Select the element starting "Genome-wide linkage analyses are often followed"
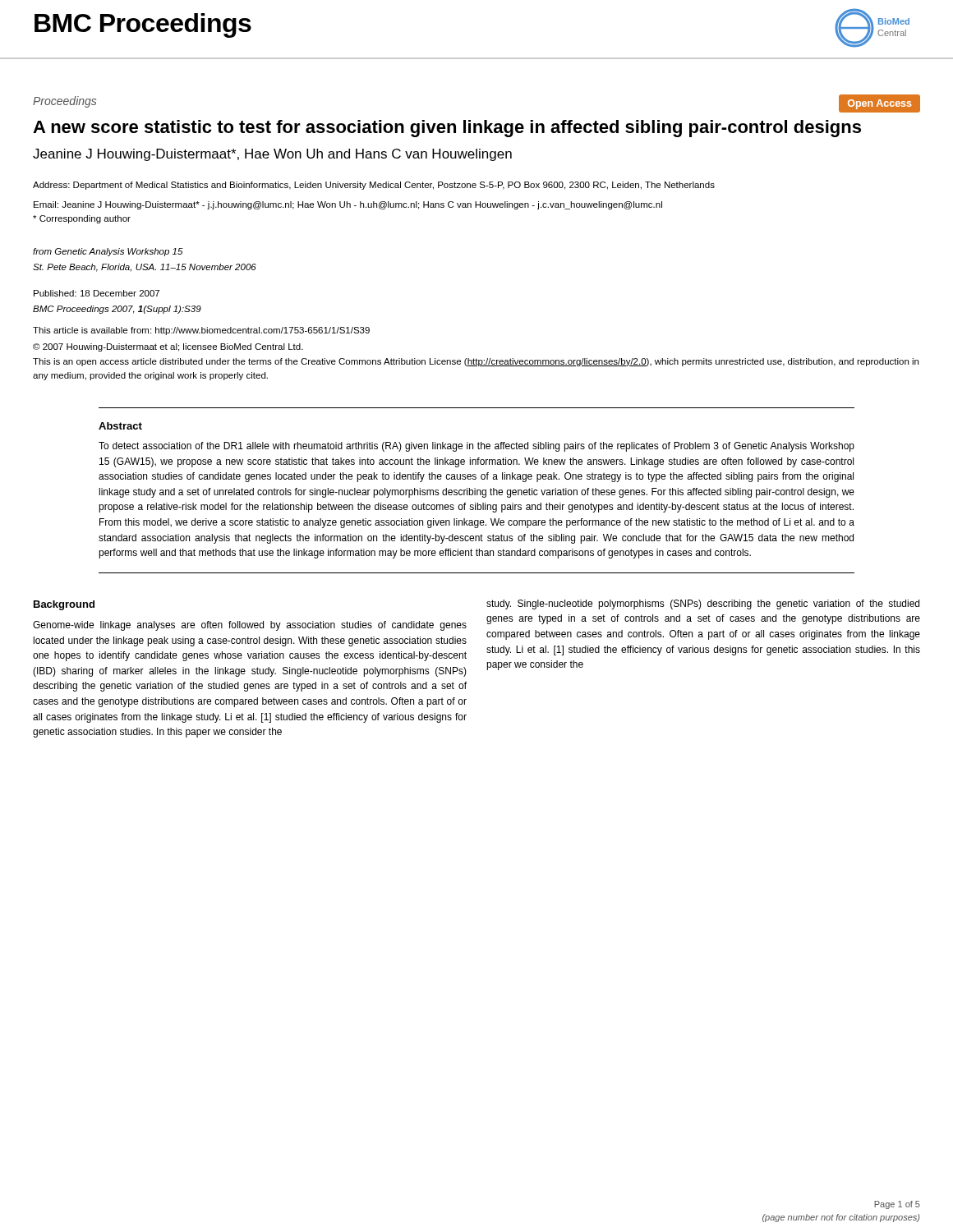The height and width of the screenshot is (1232, 953). (x=250, y=678)
